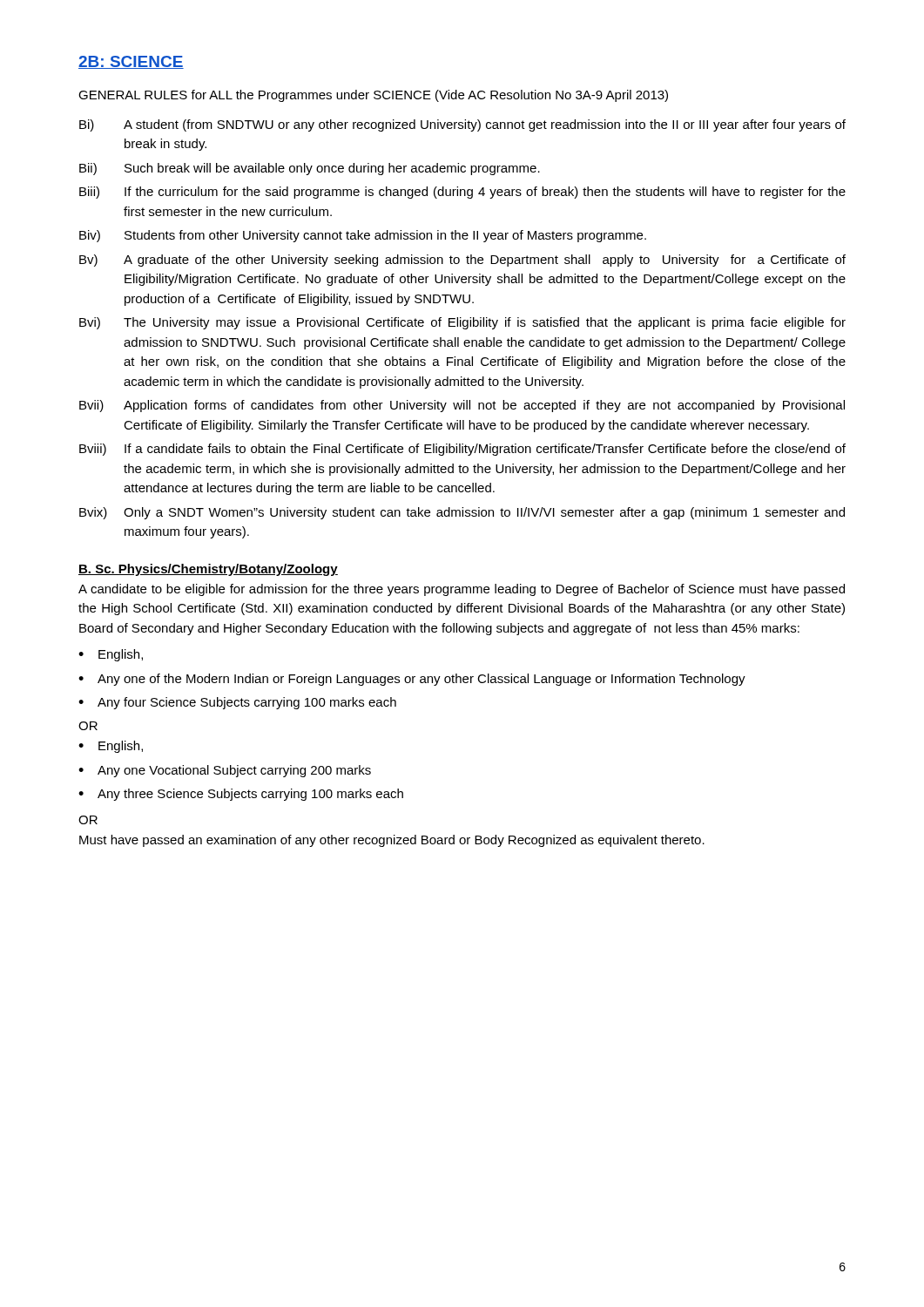This screenshot has height=1307, width=924.
Task: Point to the element starting "• Any three Science"
Action: pyautogui.click(x=241, y=795)
